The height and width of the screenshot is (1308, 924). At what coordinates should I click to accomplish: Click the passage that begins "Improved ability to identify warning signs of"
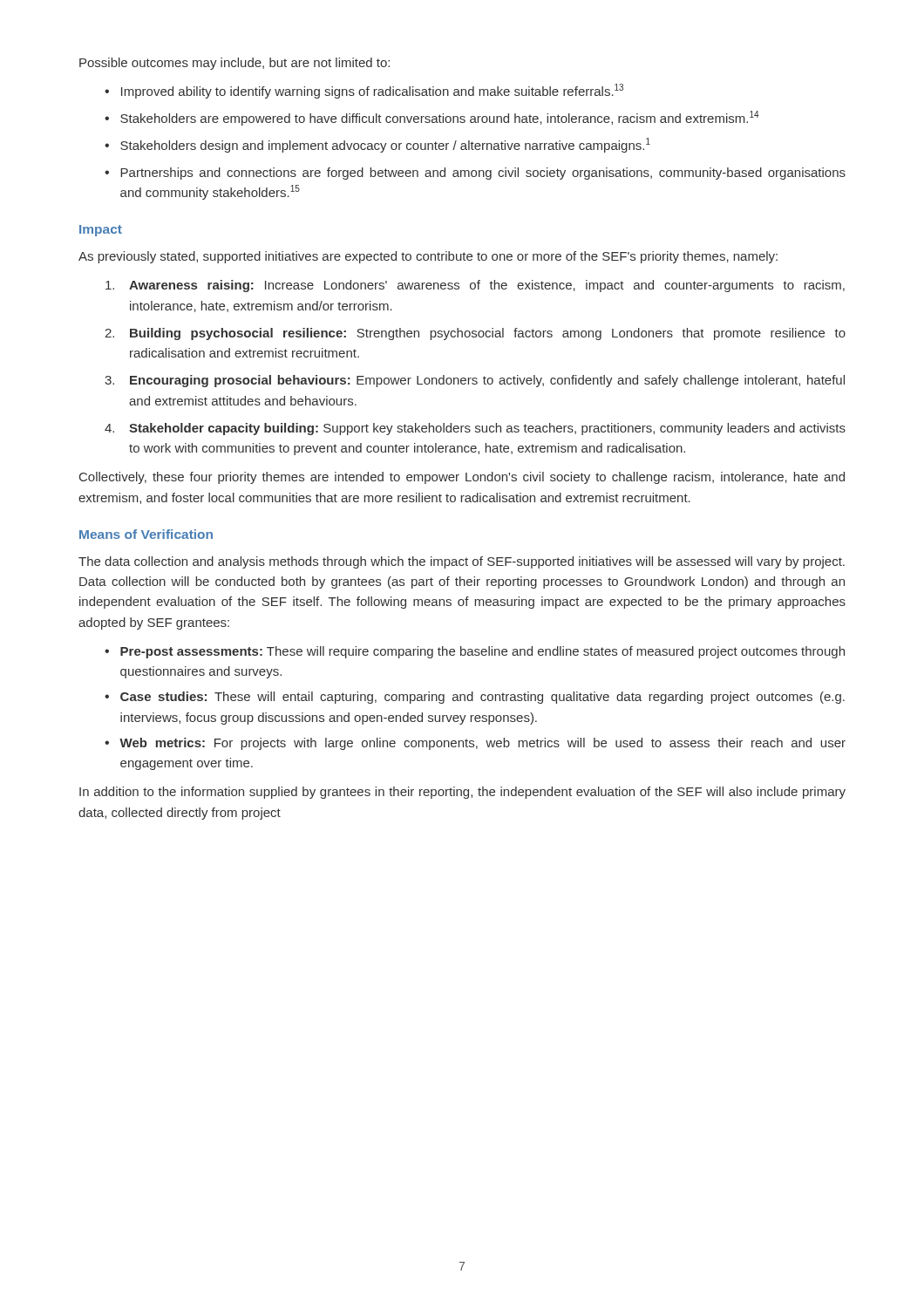(x=483, y=91)
